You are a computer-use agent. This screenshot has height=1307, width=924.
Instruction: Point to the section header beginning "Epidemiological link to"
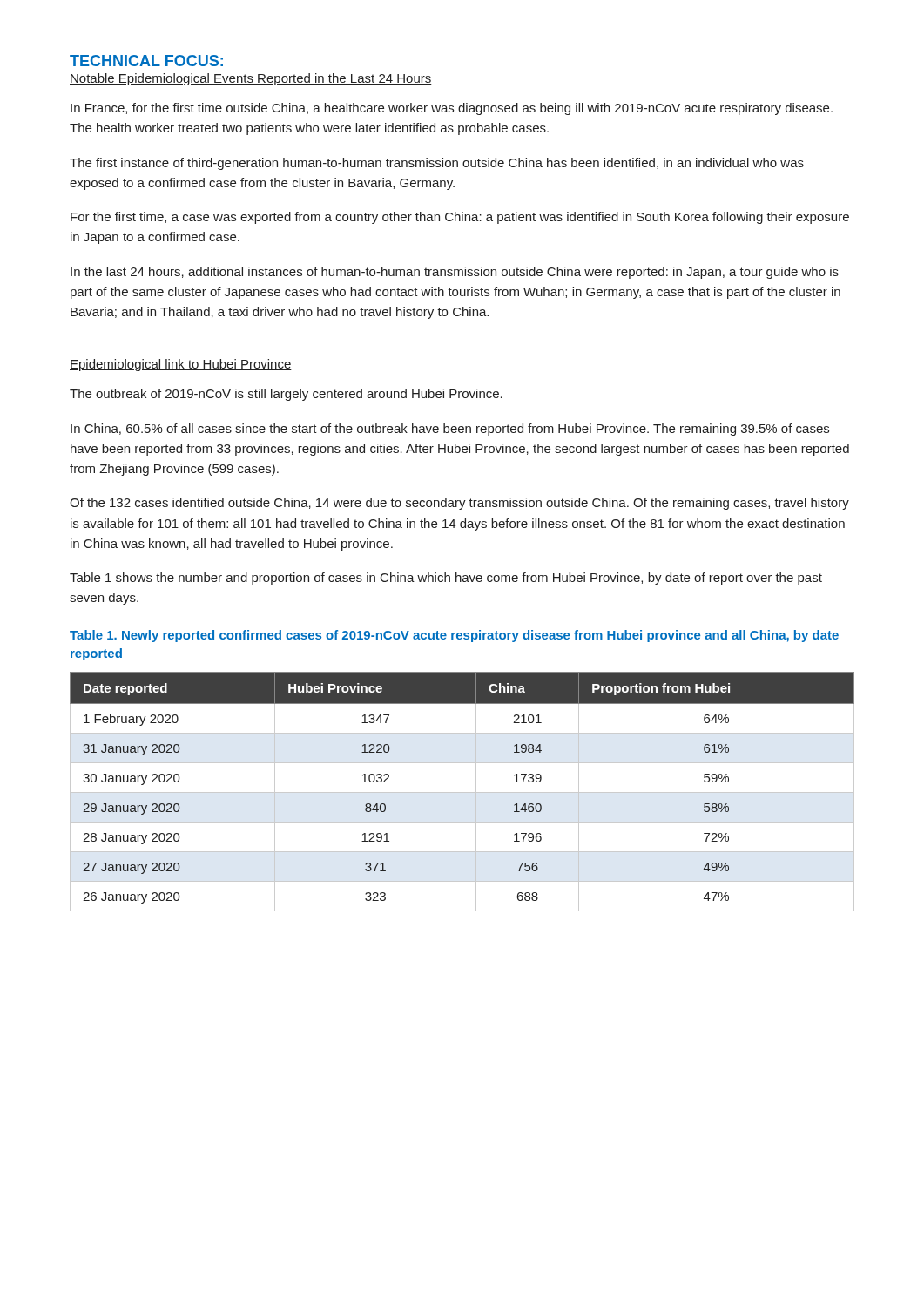[x=181, y=365]
